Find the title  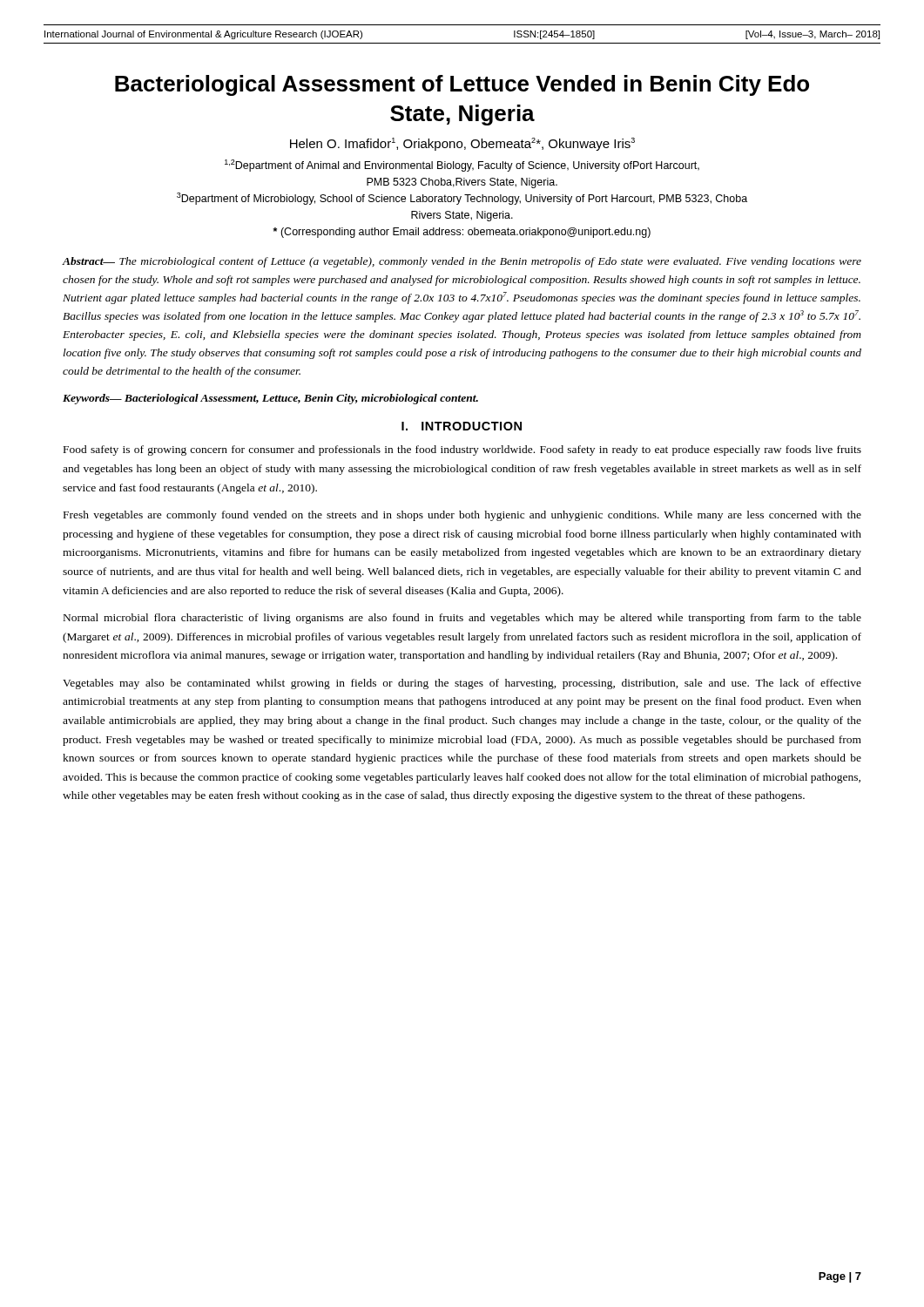click(462, 99)
